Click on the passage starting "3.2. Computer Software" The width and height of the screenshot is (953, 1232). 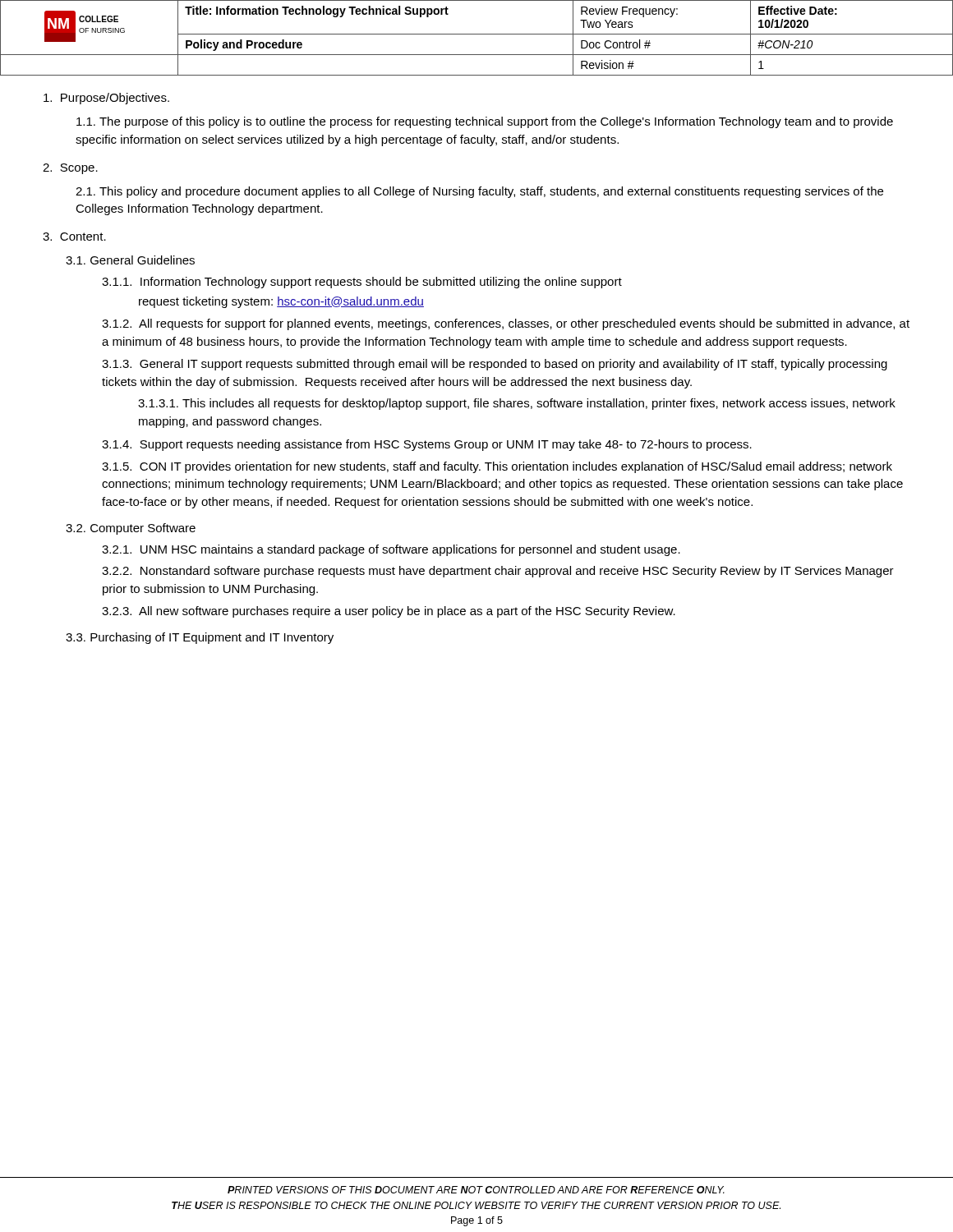click(x=131, y=527)
